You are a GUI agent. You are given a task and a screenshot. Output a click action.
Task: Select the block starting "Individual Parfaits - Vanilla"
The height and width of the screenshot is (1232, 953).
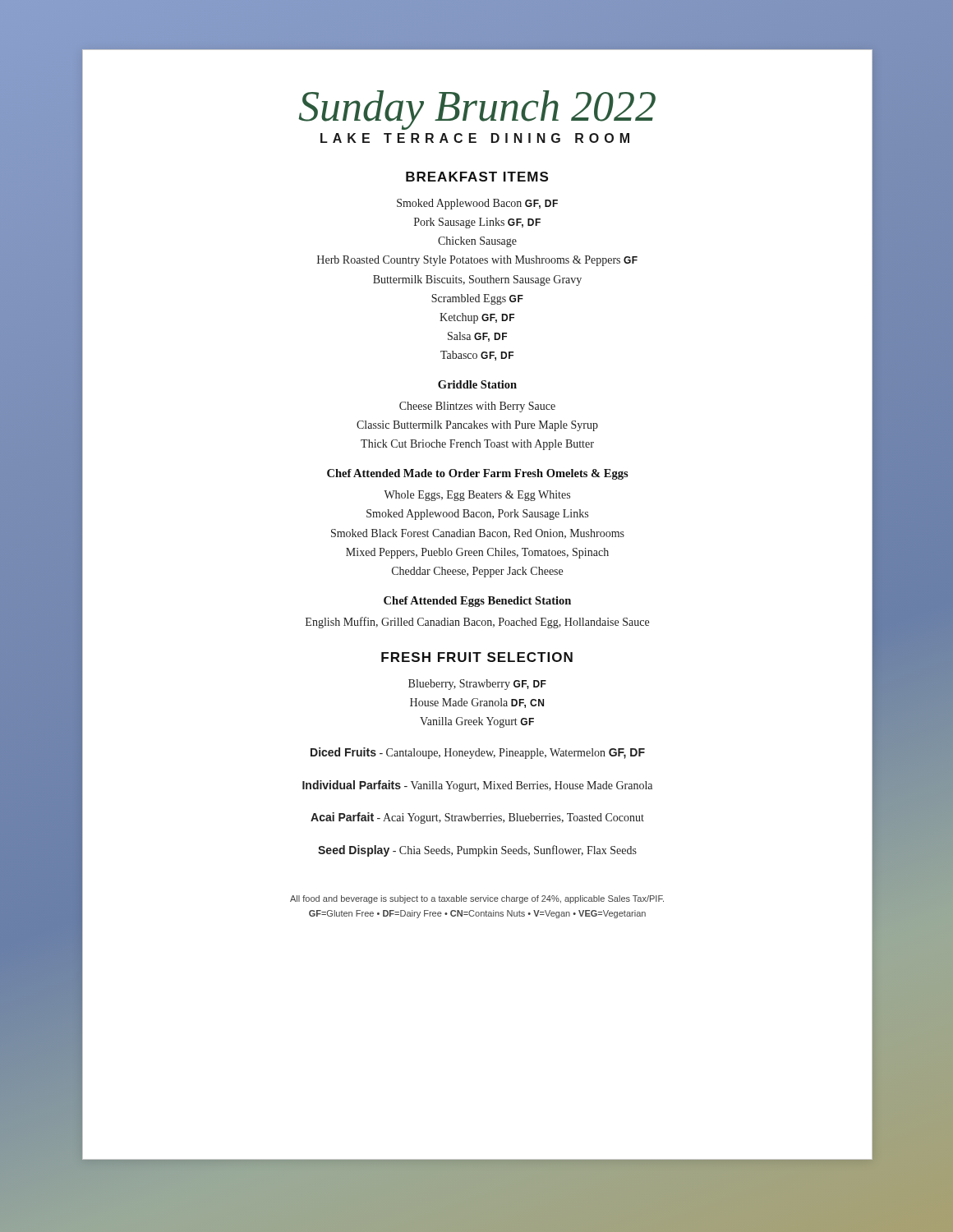tap(477, 786)
